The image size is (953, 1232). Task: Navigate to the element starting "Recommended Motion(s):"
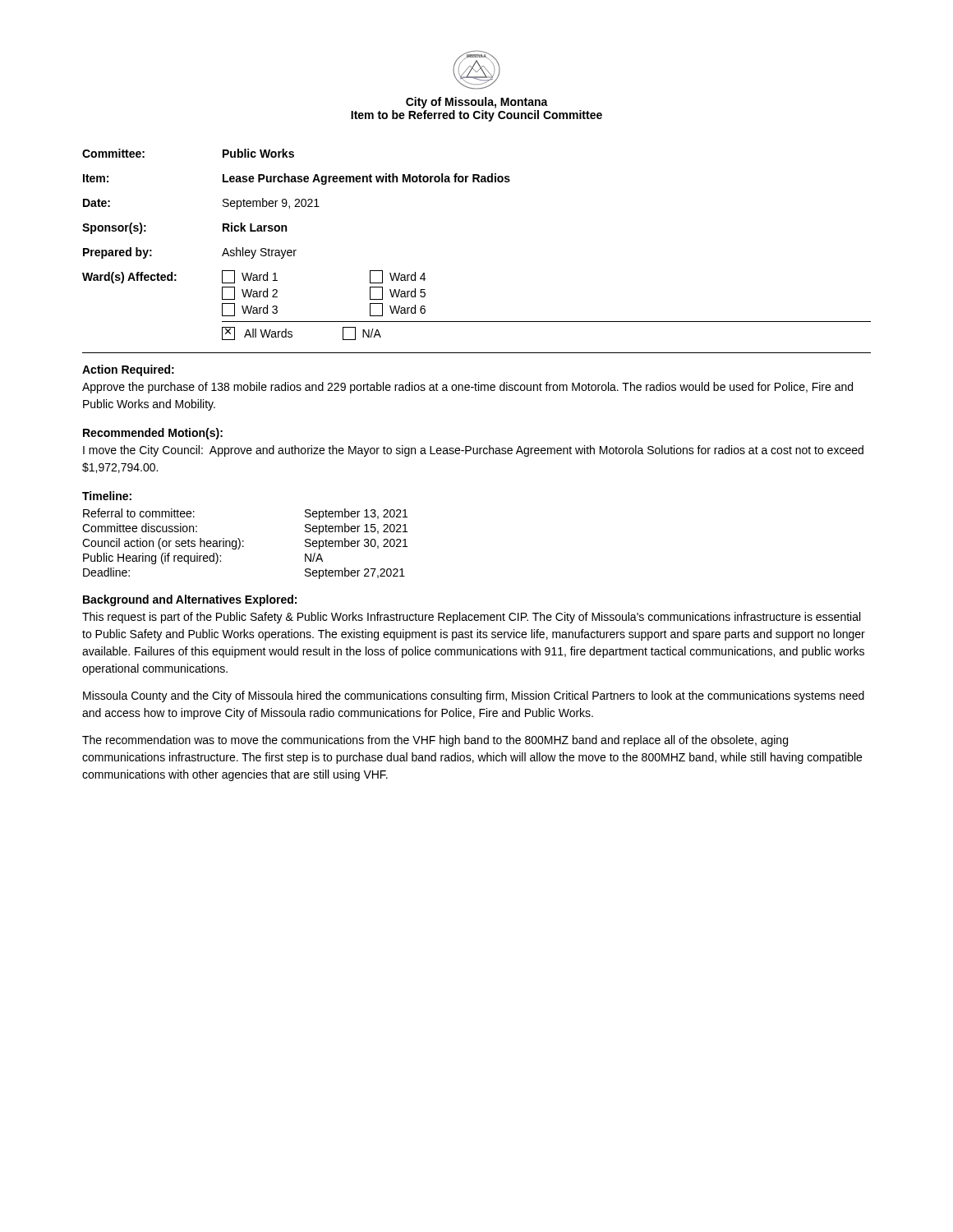(x=153, y=433)
